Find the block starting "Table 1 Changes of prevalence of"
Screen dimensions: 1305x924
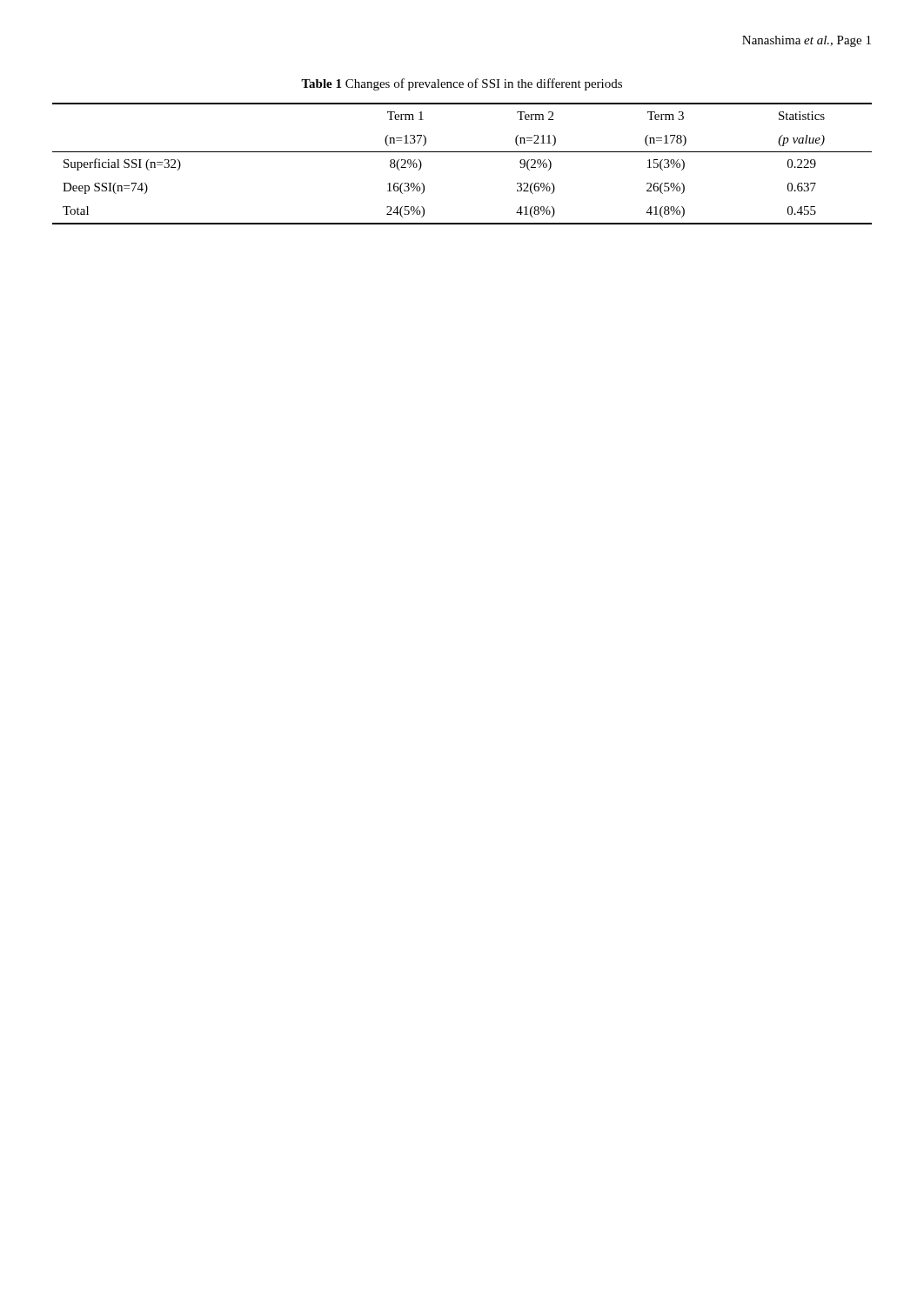pyautogui.click(x=462, y=84)
